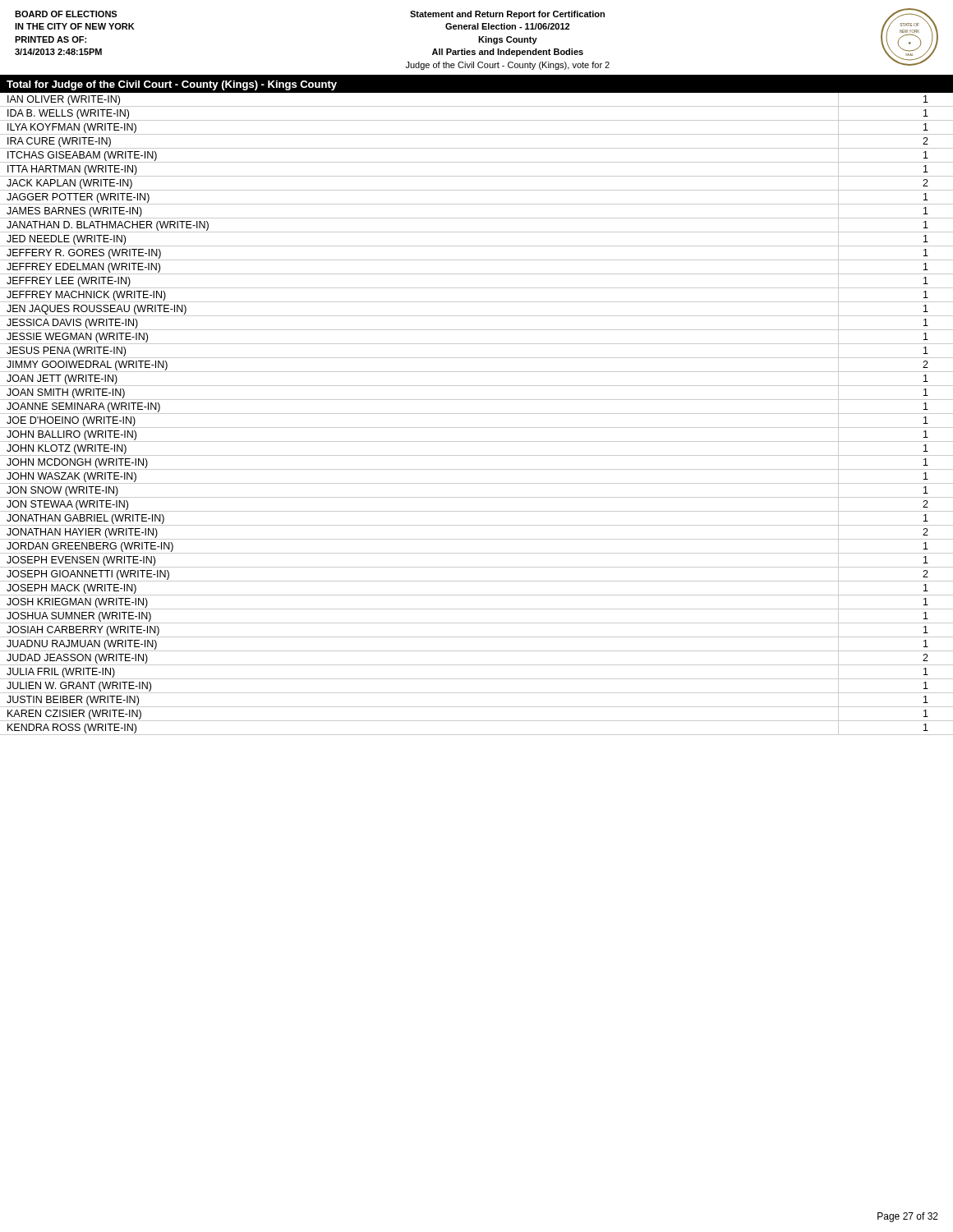Find a table

(x=476, y=414)
